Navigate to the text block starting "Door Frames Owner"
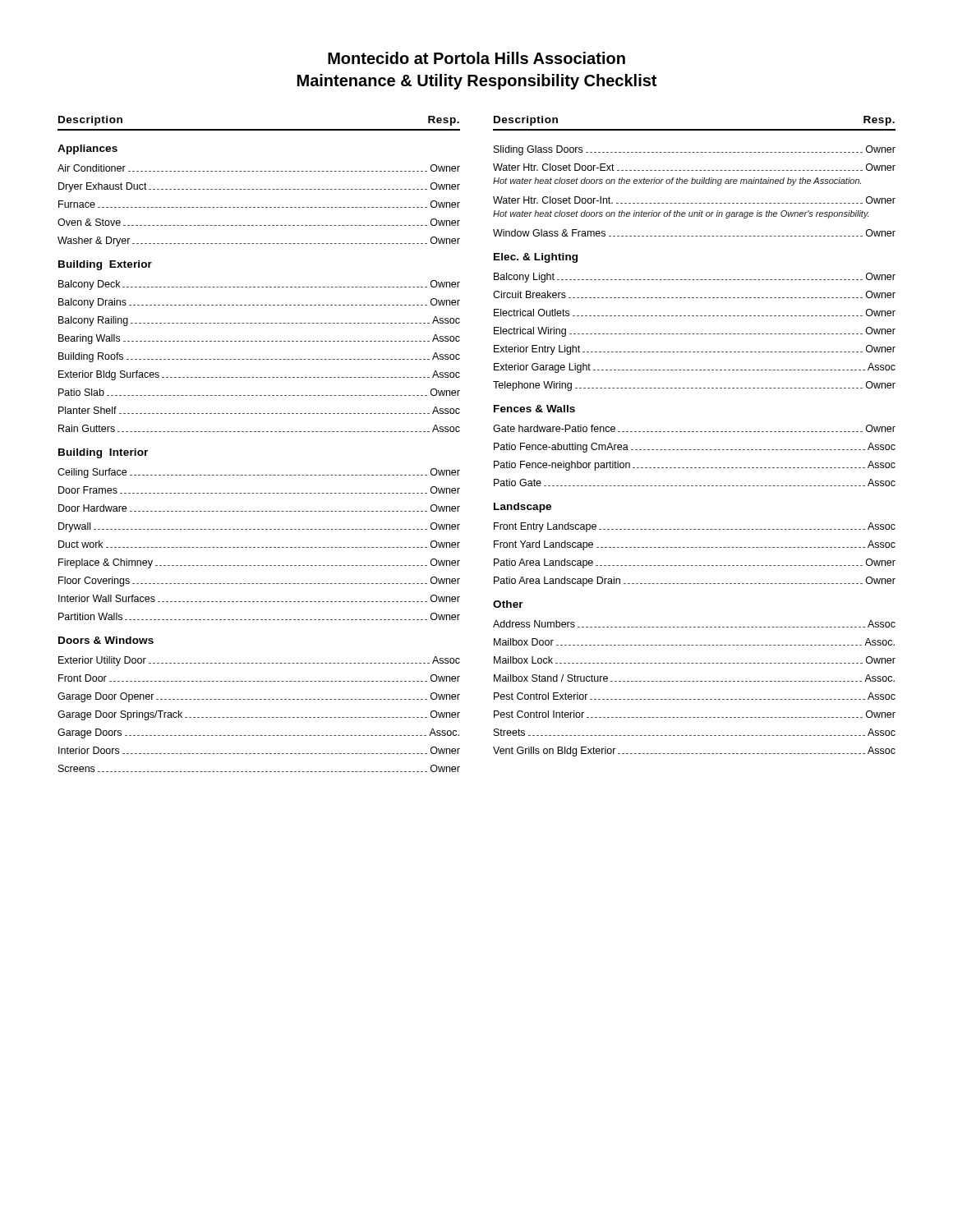This screenshot has height=1232, width=953. (259, 490)
